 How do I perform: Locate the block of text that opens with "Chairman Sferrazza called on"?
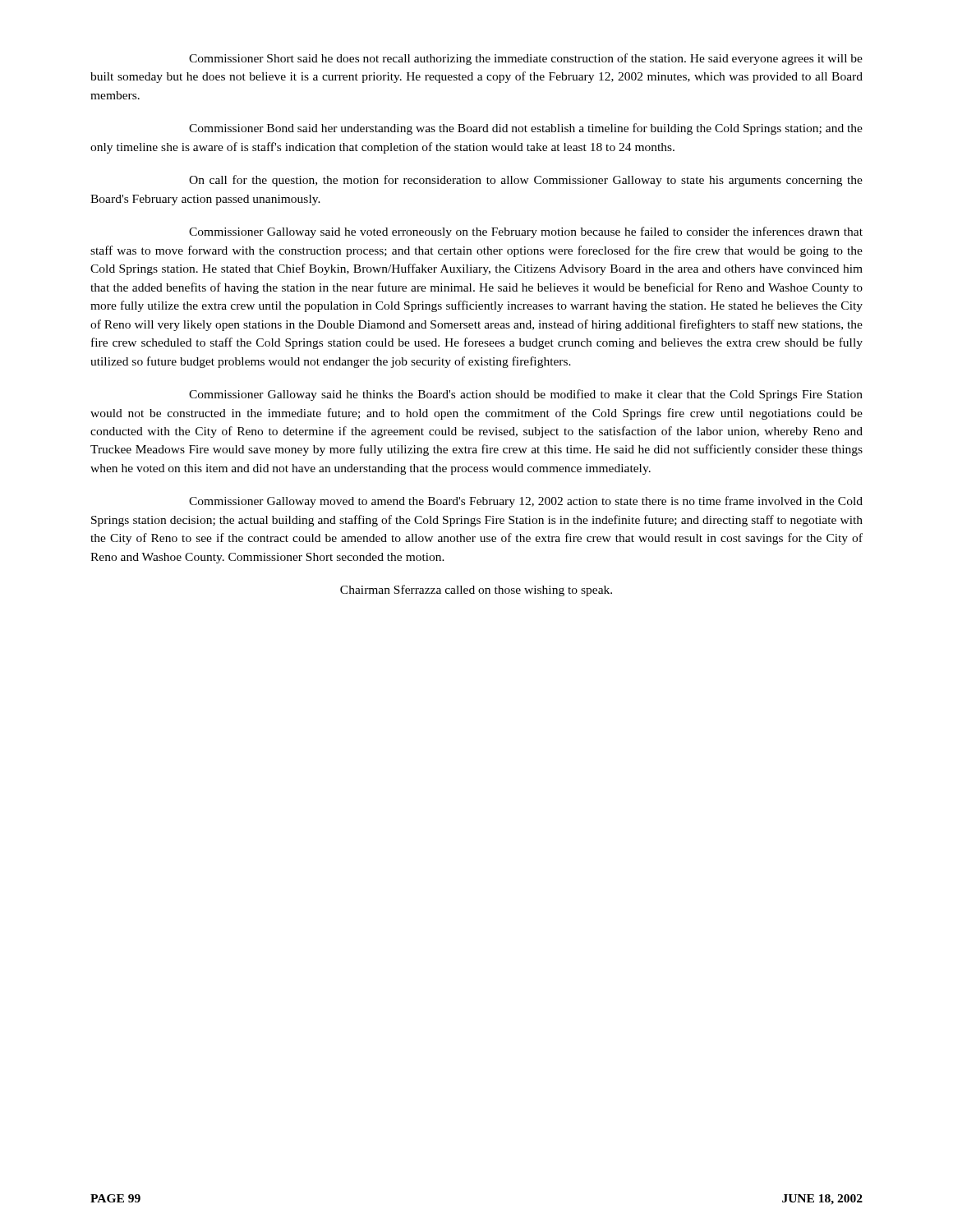click(476, 590)
